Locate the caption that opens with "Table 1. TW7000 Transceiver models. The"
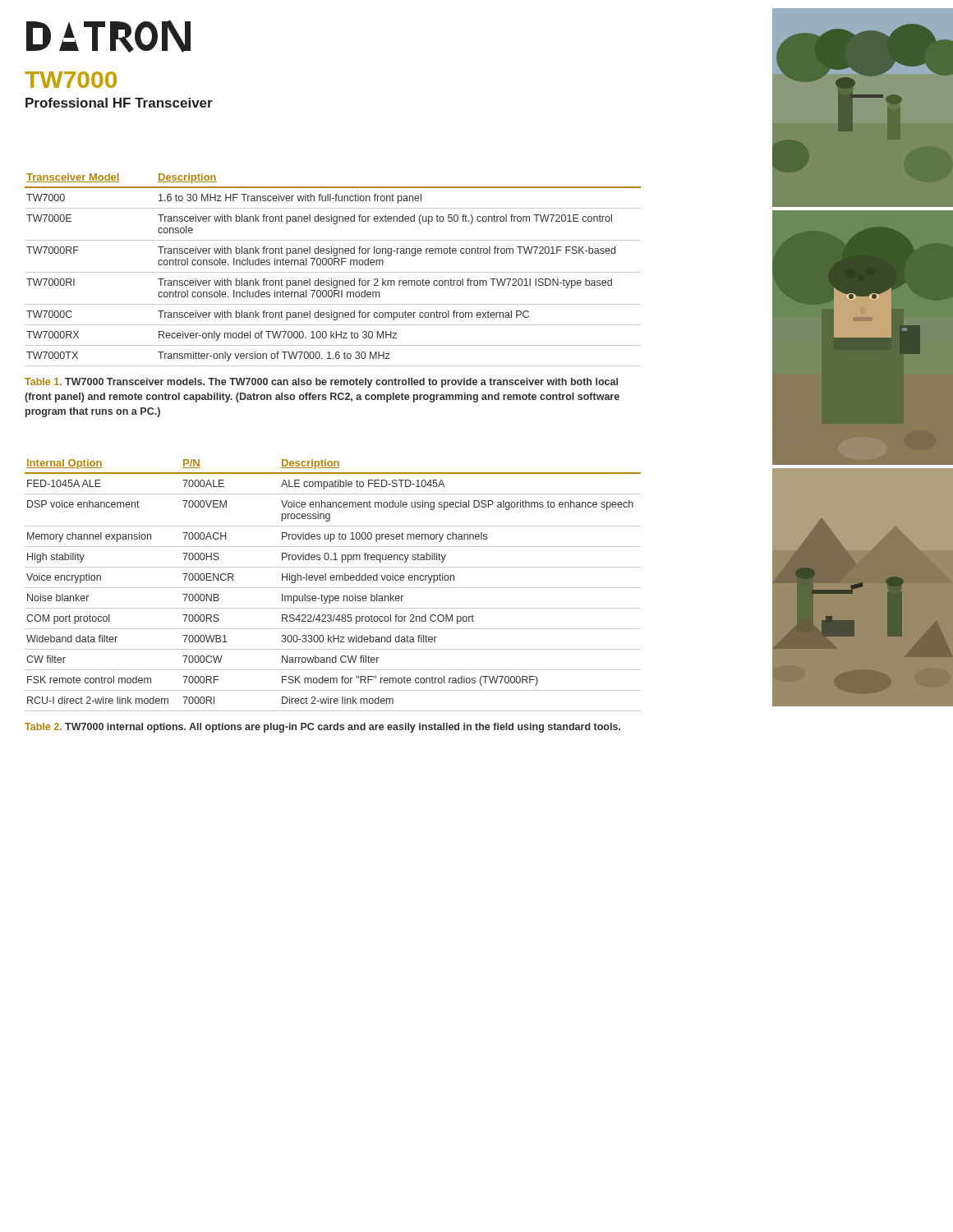 point(322,397)
